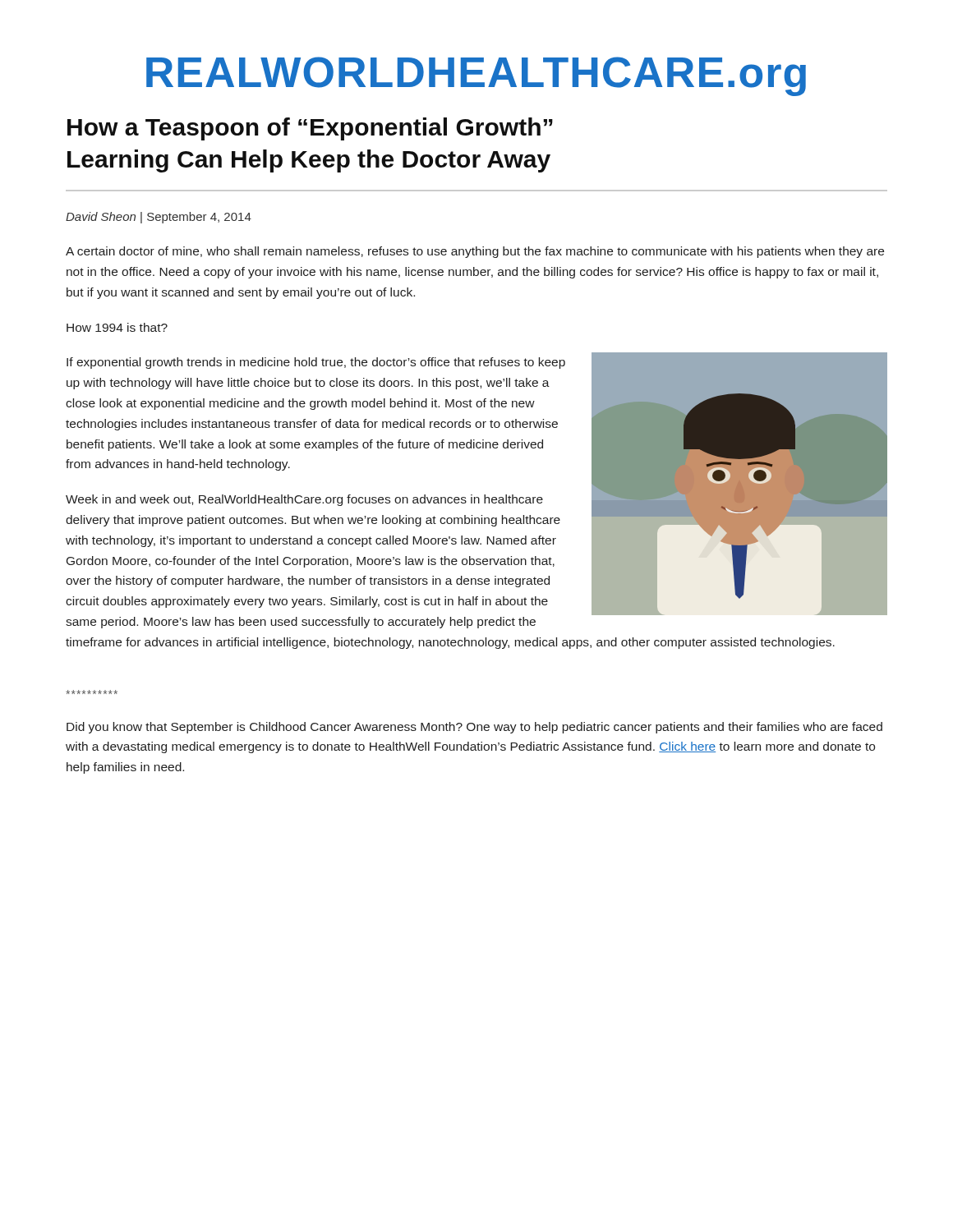Navigate to the element starting "If exponential growth trends"
The image size is (953, 1232).
476,414
